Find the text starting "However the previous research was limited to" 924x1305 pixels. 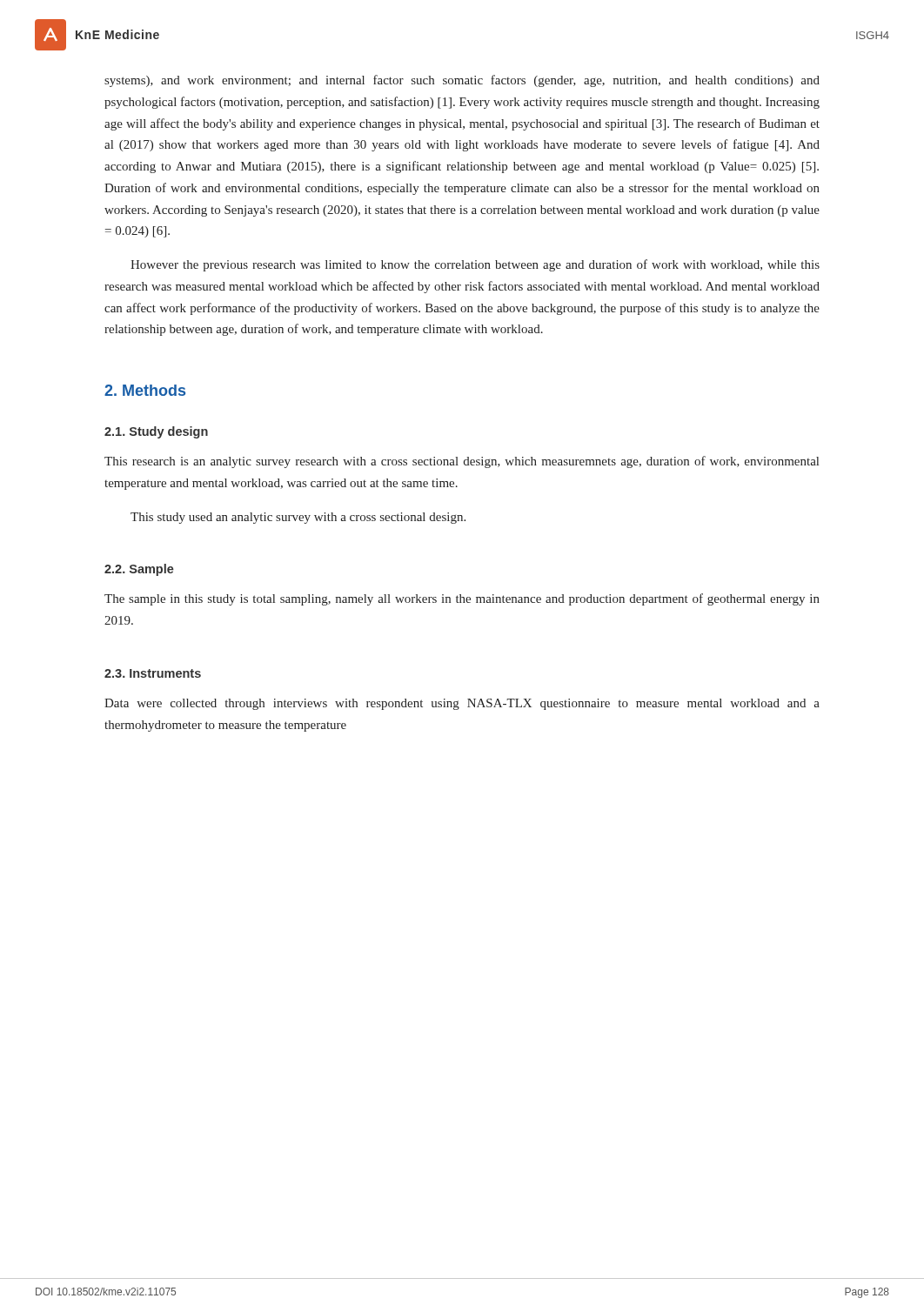tap(462, 297)
